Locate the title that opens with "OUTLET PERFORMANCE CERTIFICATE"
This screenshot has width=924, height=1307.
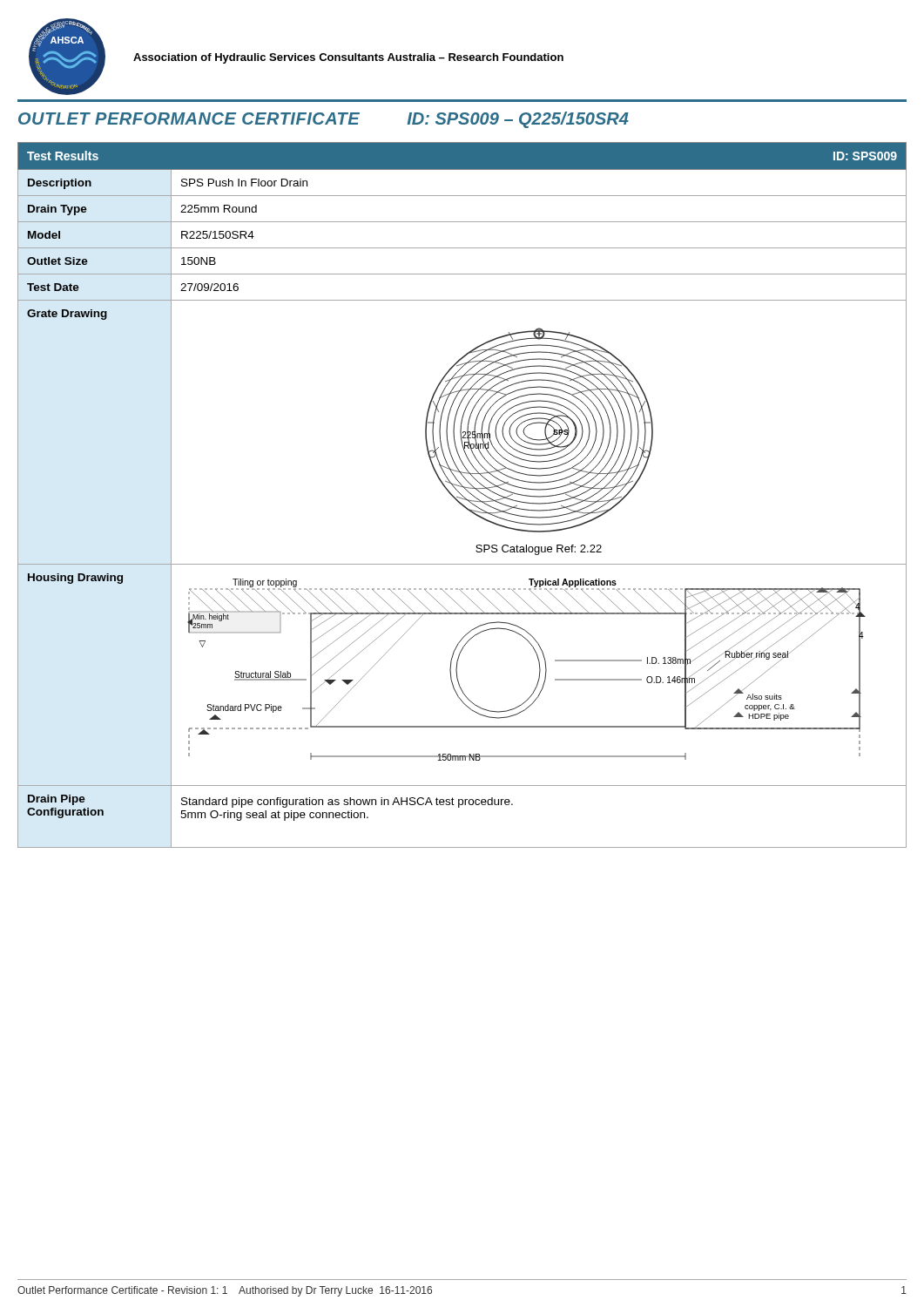pyautogui.click(x=323, y=118)
